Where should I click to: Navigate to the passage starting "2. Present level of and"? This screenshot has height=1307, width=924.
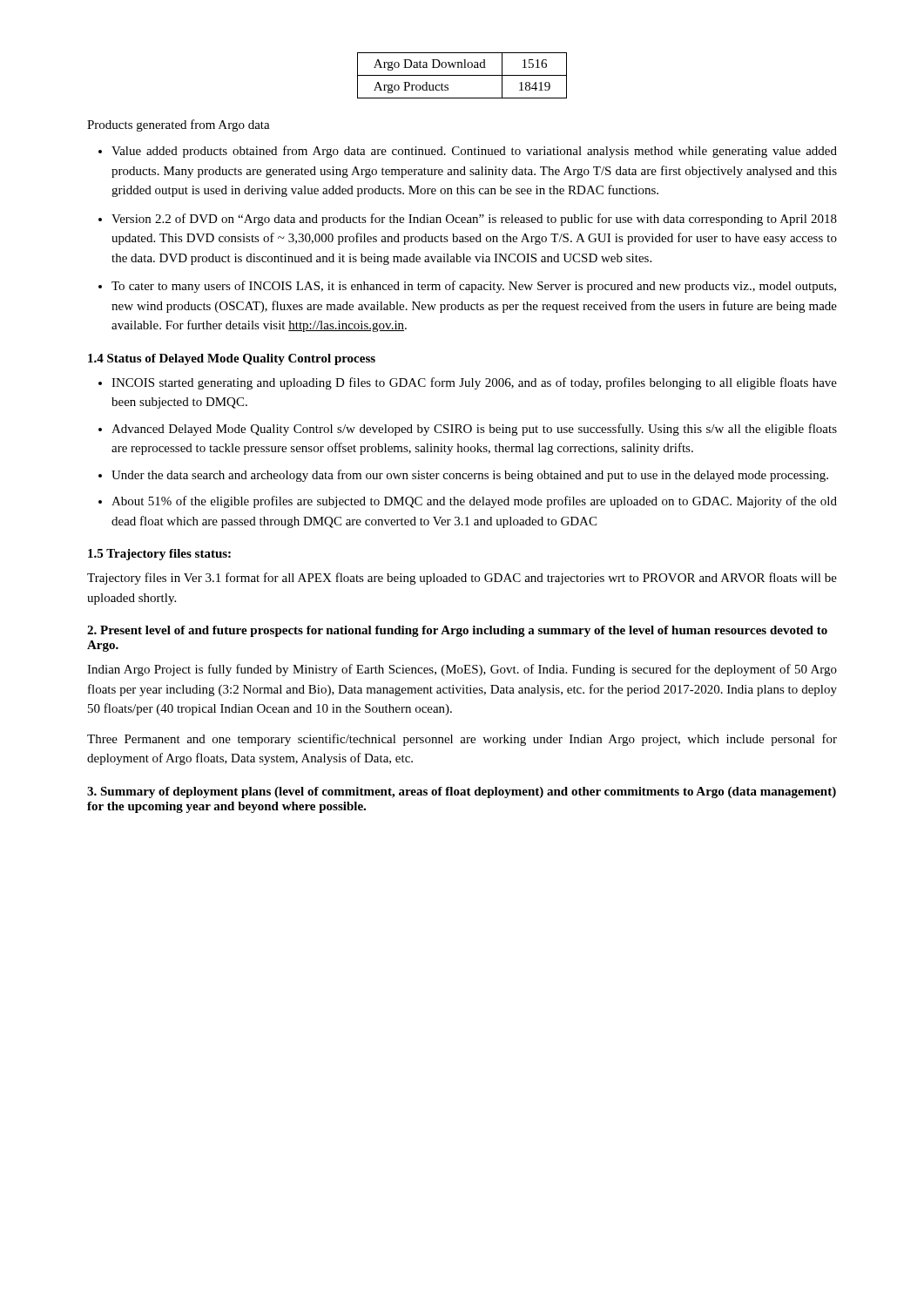point(457,637)
